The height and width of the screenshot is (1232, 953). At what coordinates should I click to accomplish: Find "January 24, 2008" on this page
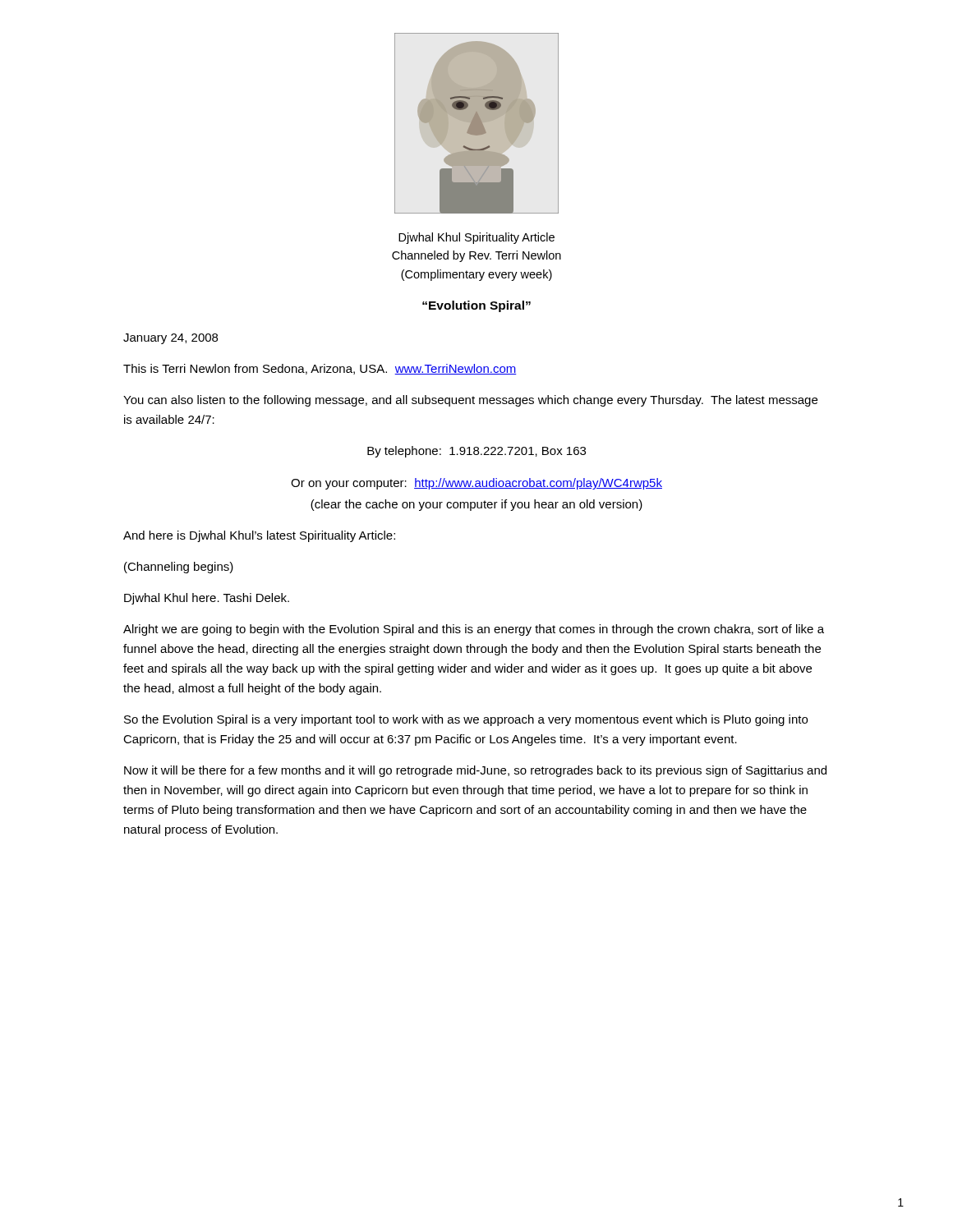tap(171, 338)
